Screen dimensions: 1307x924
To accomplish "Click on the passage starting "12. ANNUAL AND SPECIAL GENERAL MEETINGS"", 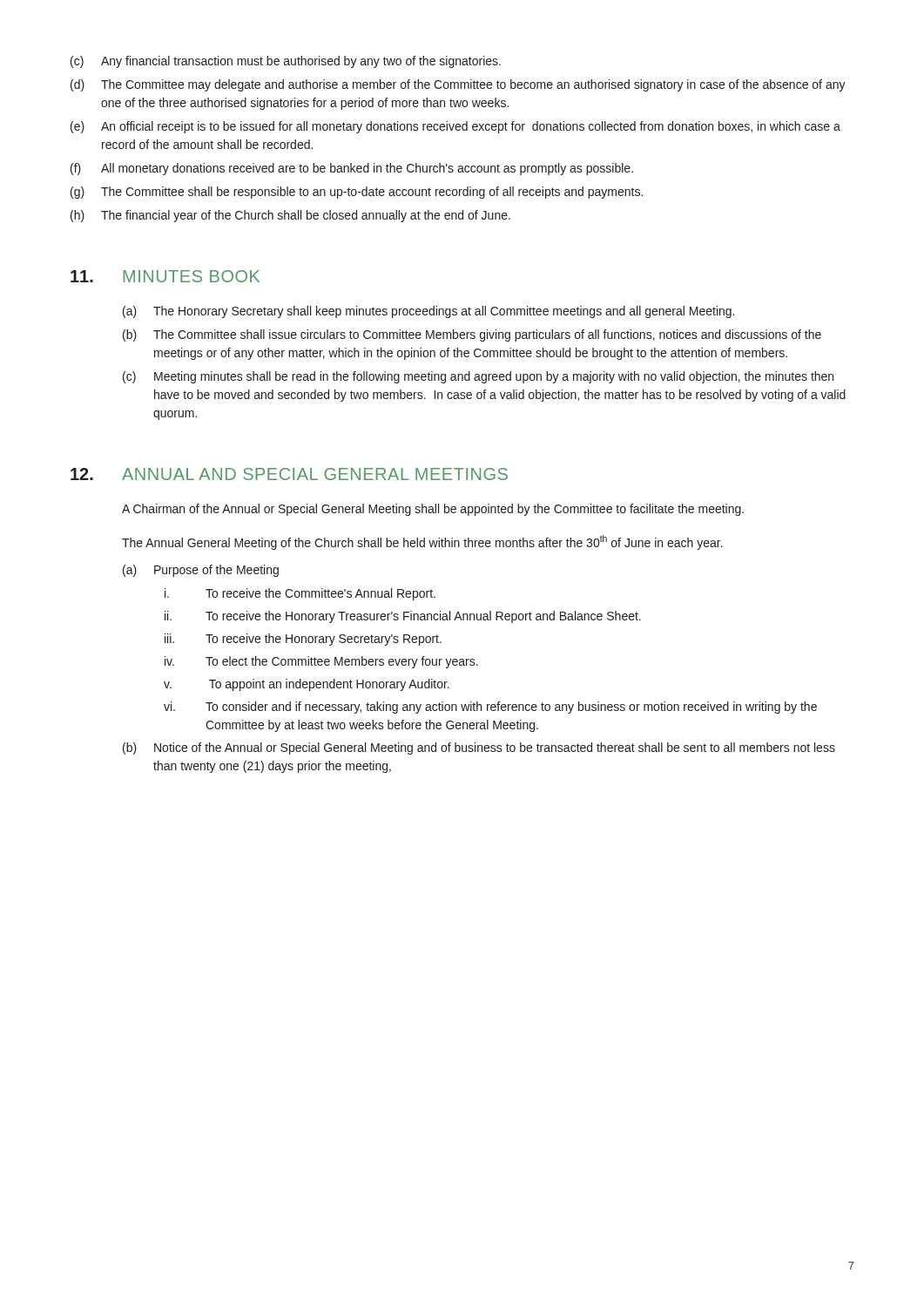I will click(289, 474).
